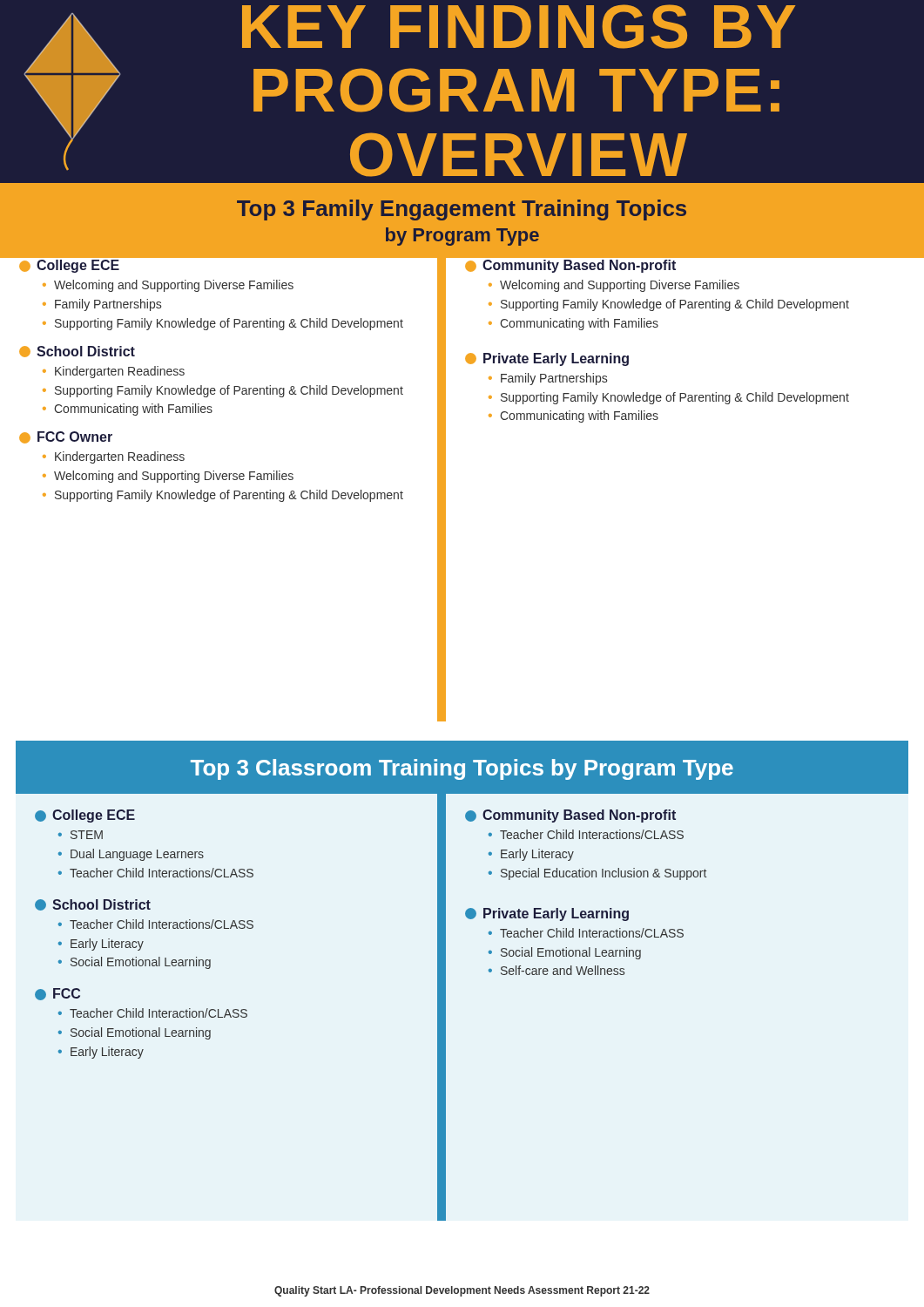Select the title that reads "KEY FINDINGS BYPROGRAM TYPE:OVERVIEW"

pos(518,91)
